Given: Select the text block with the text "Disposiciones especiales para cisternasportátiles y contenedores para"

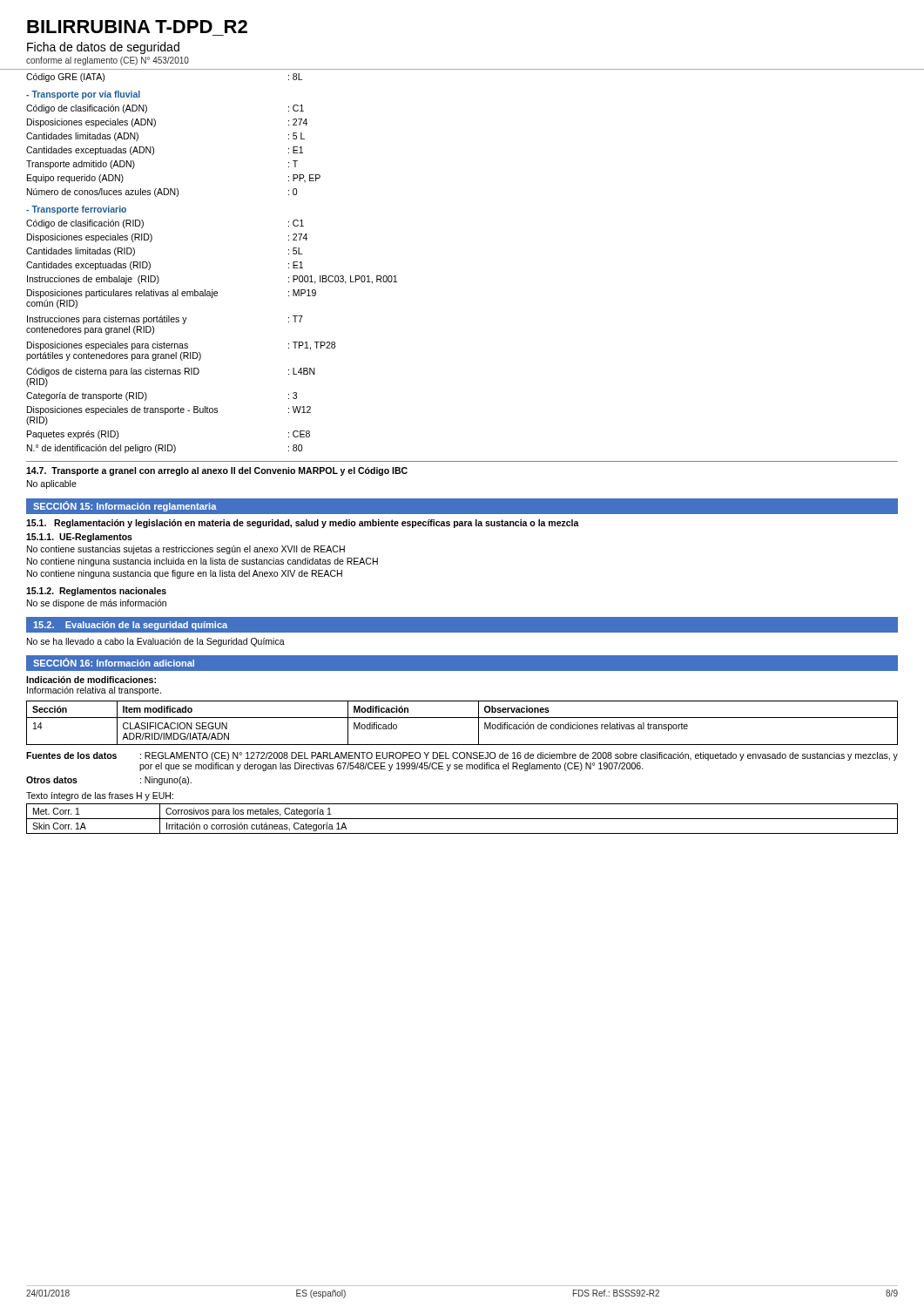Looking at the screenshot, I should [181, 346].
